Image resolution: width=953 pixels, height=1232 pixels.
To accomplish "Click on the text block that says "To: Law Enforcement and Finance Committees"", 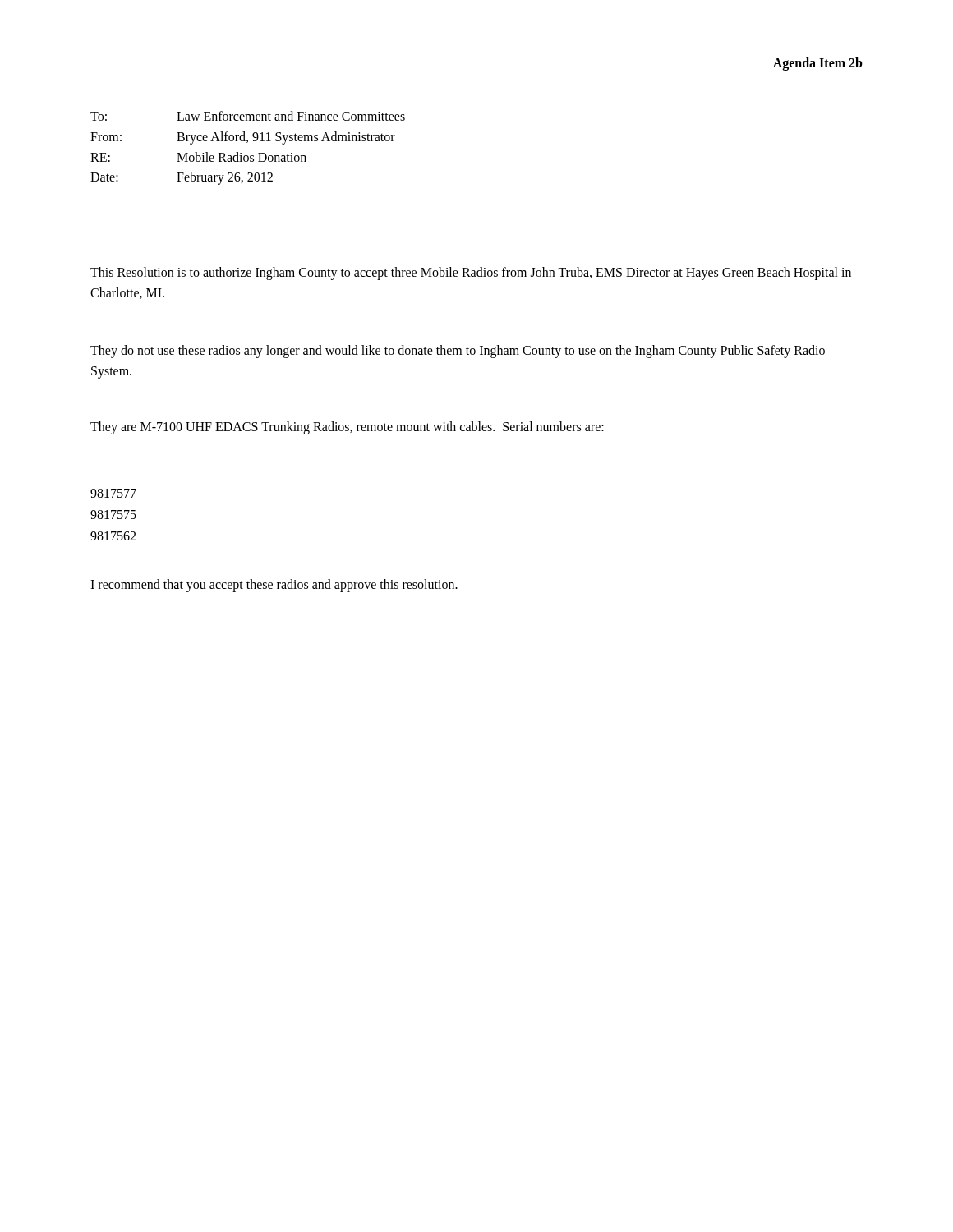I will (x=248, y=148).
